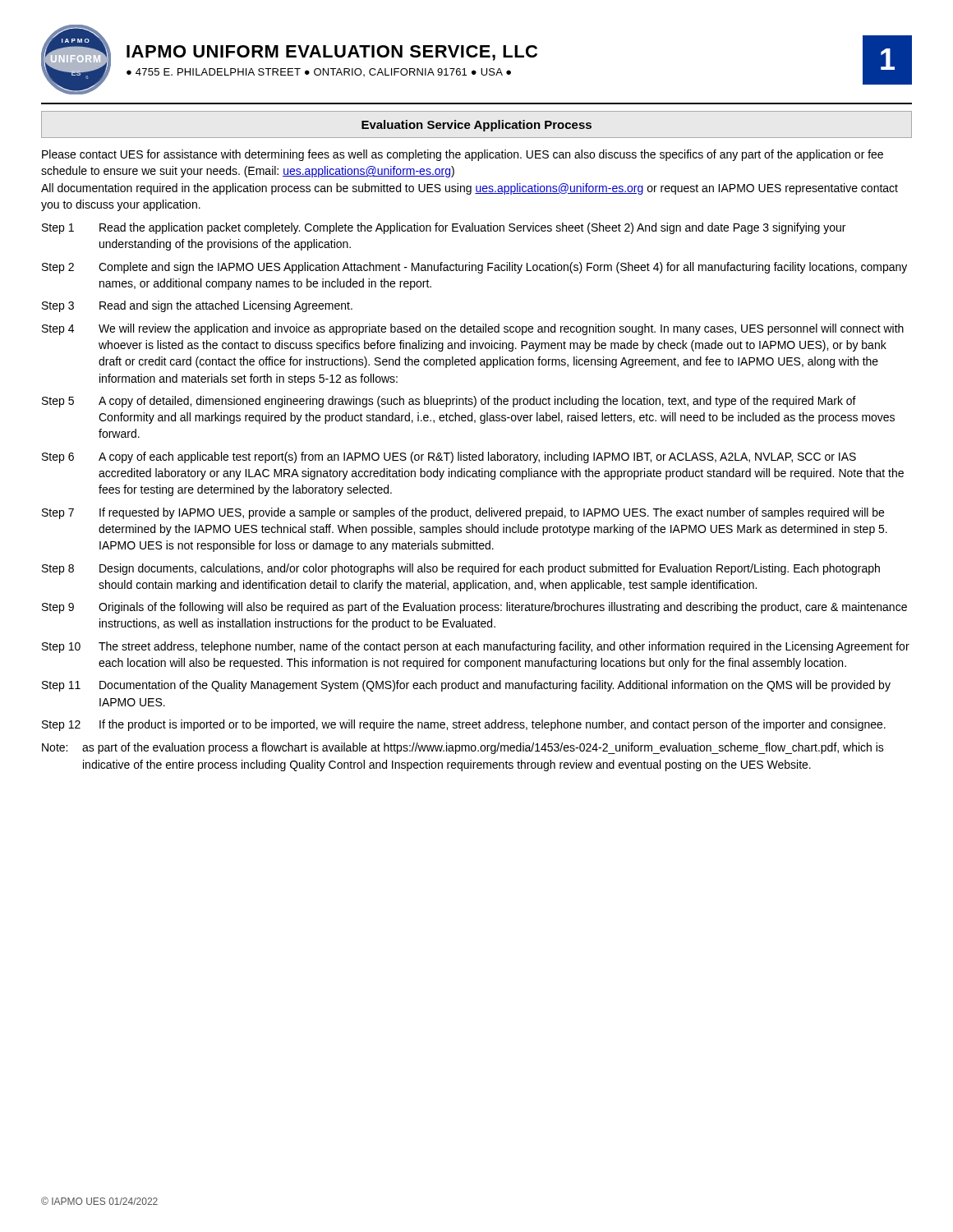Select the text block starting "Step 2 Complete and sign the IAPMO UES"
The width and height of the screenshot is (953, 1232).
pos(476,275)
